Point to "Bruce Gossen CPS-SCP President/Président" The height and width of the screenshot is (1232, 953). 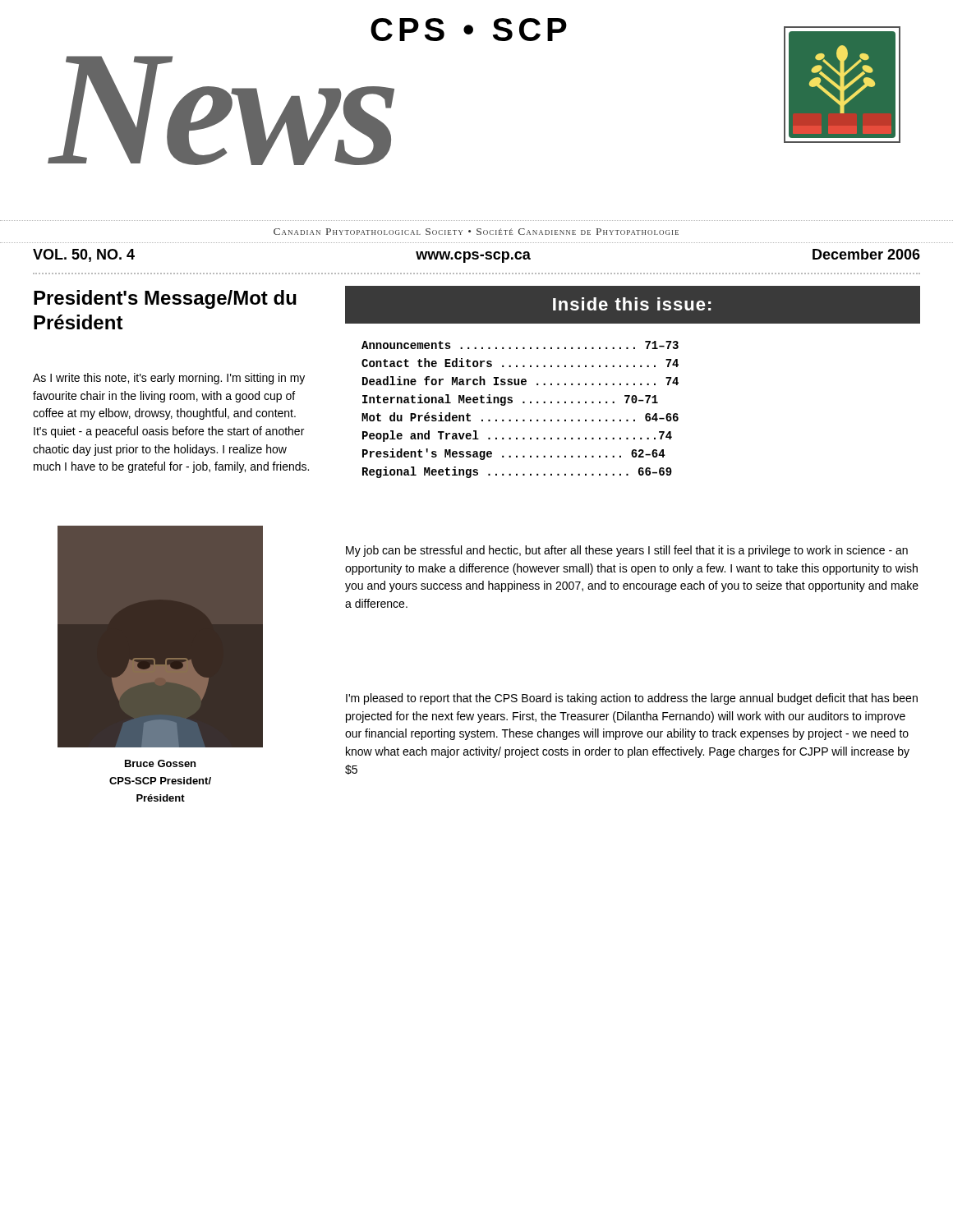coord(160,781)
